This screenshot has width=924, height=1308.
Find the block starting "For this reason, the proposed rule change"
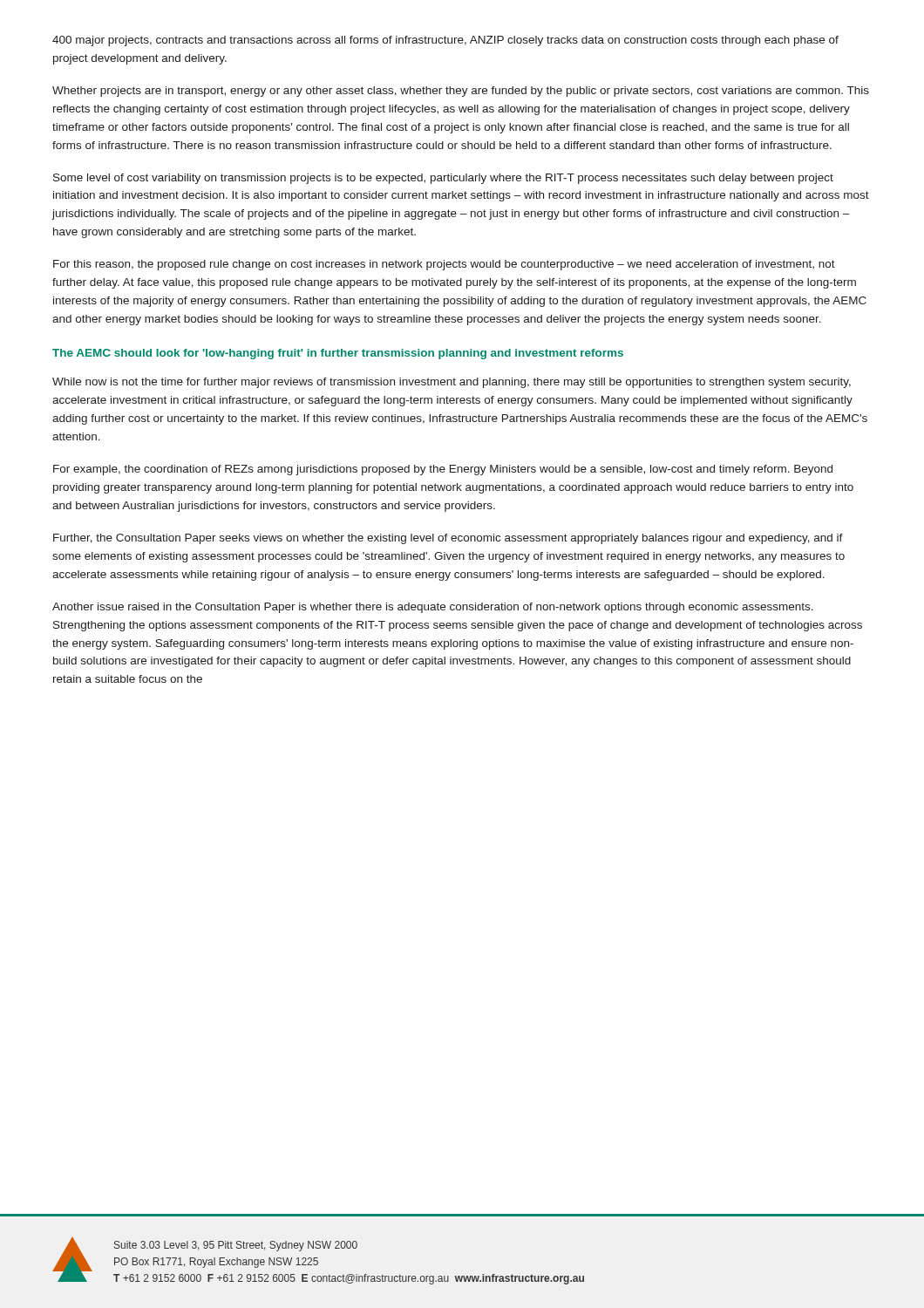pyautogui.click(x=460, y=291)
